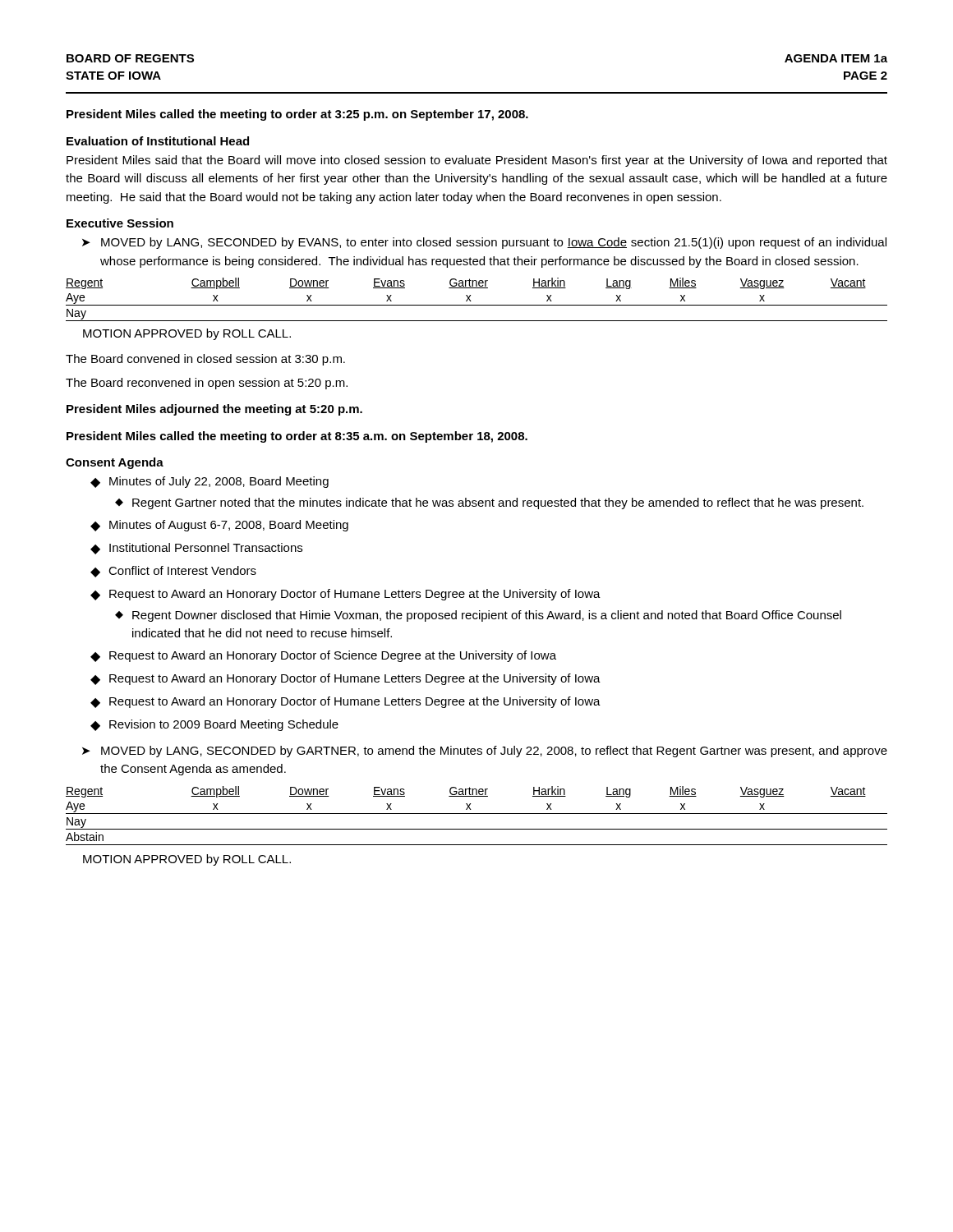953x1232 pixels.
Task: Navigate to the text starting "◆ Minutes of August 6-7,"
Action: [220, 525]
